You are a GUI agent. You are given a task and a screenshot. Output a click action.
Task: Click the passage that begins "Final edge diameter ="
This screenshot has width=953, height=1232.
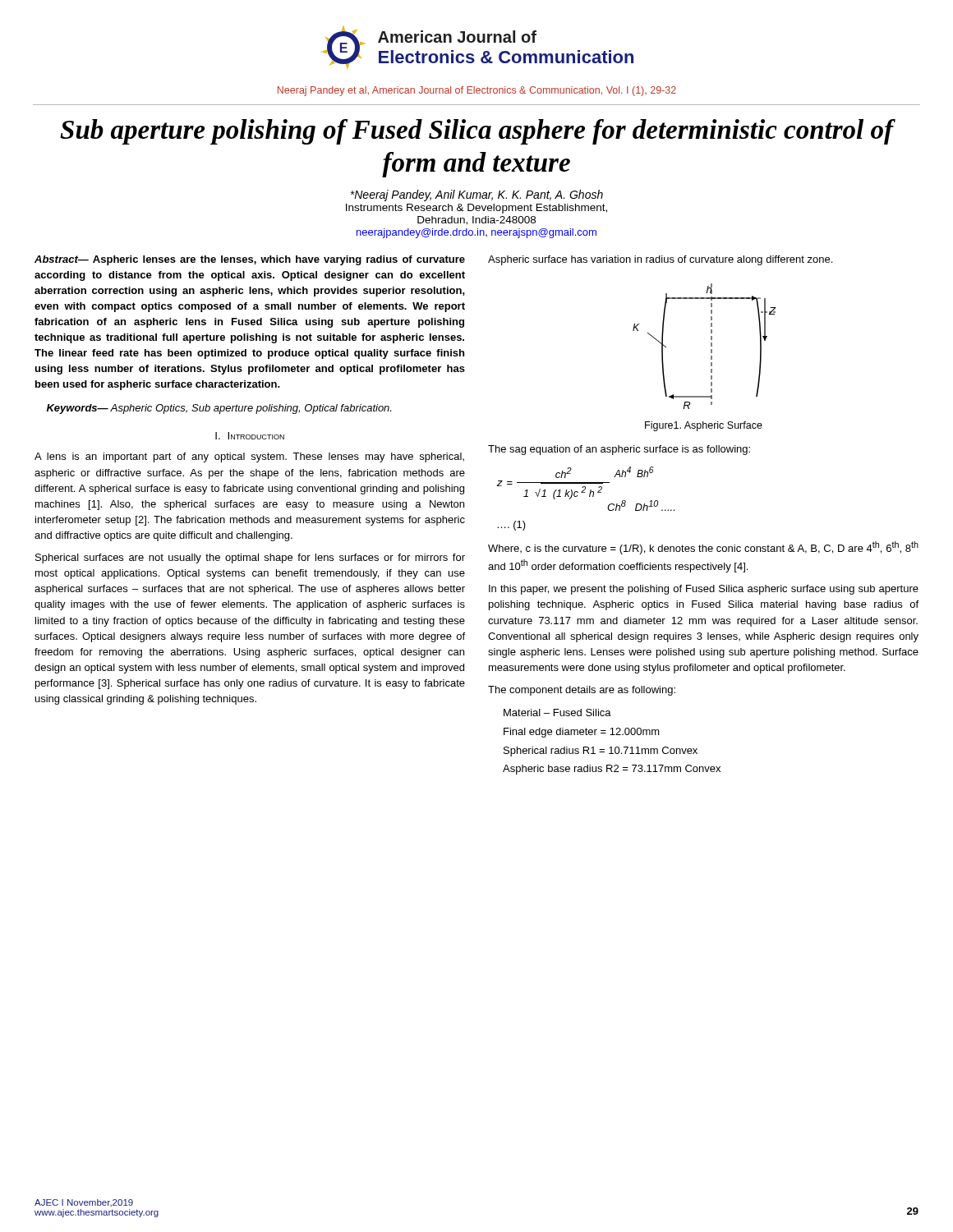pyautogui.click(x=581, y=731)
